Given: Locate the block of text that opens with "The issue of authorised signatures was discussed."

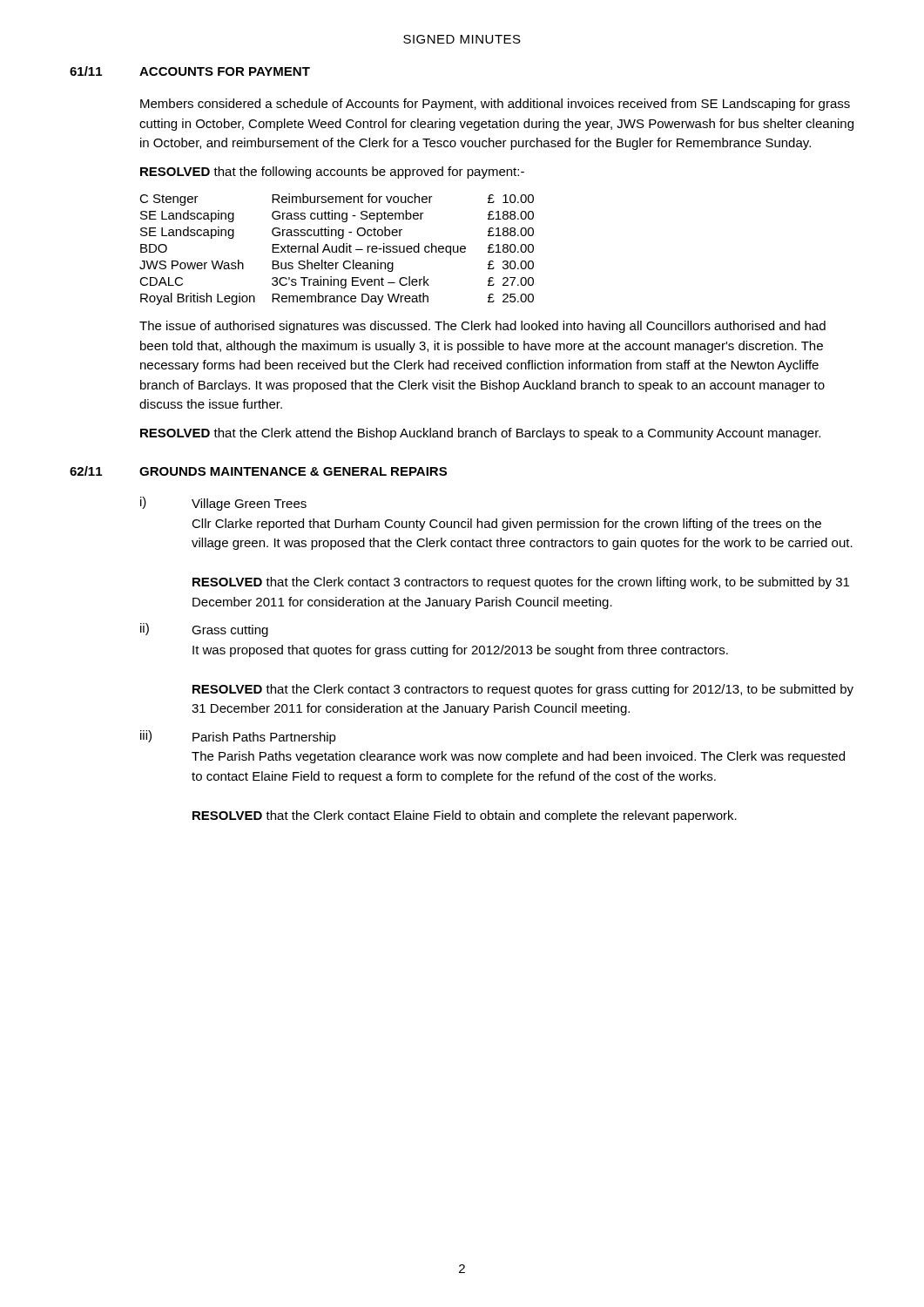Looking at the screenshot, I should 483,365.
